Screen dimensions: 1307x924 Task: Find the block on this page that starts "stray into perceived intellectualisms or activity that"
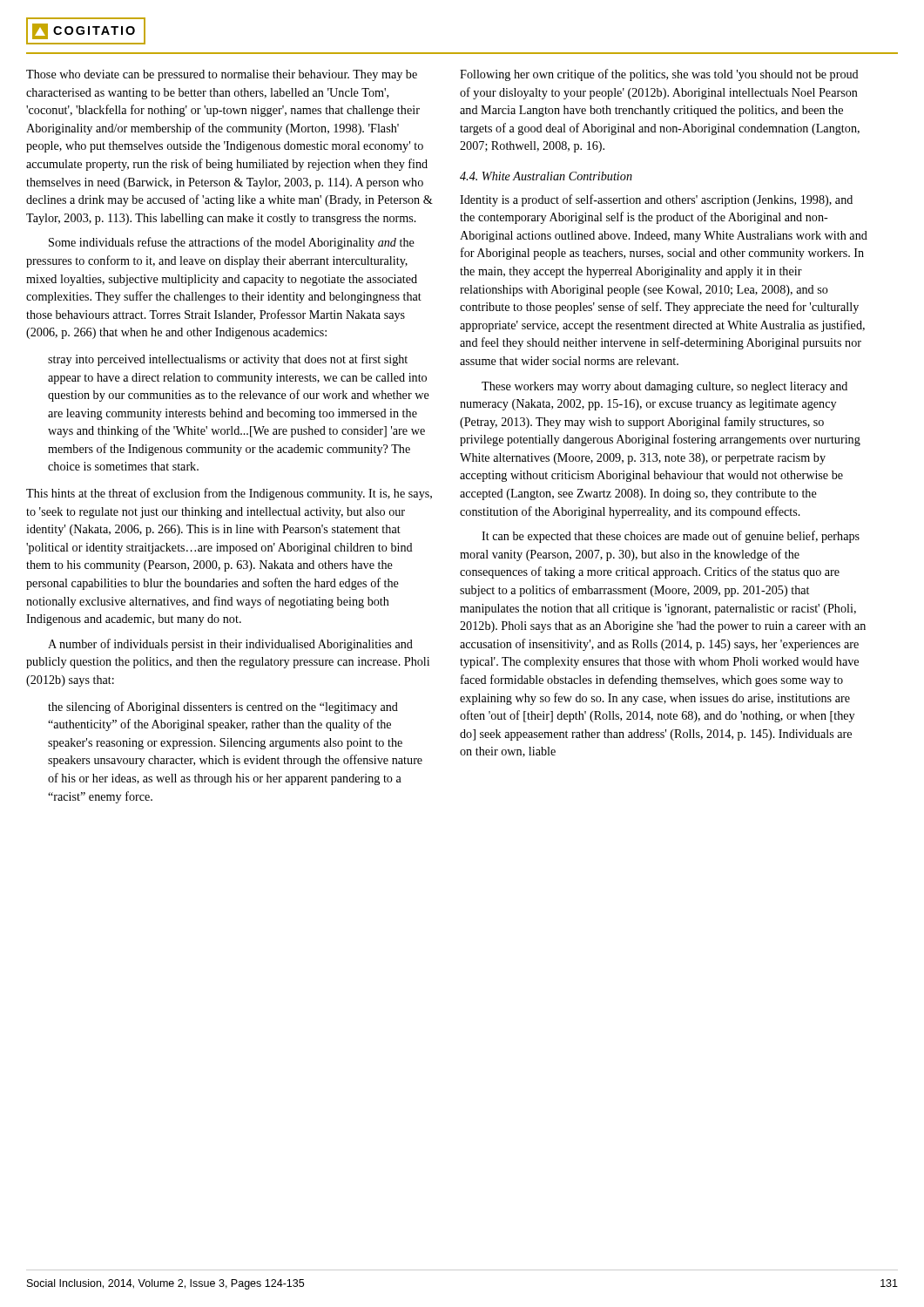tap(241, 413)
